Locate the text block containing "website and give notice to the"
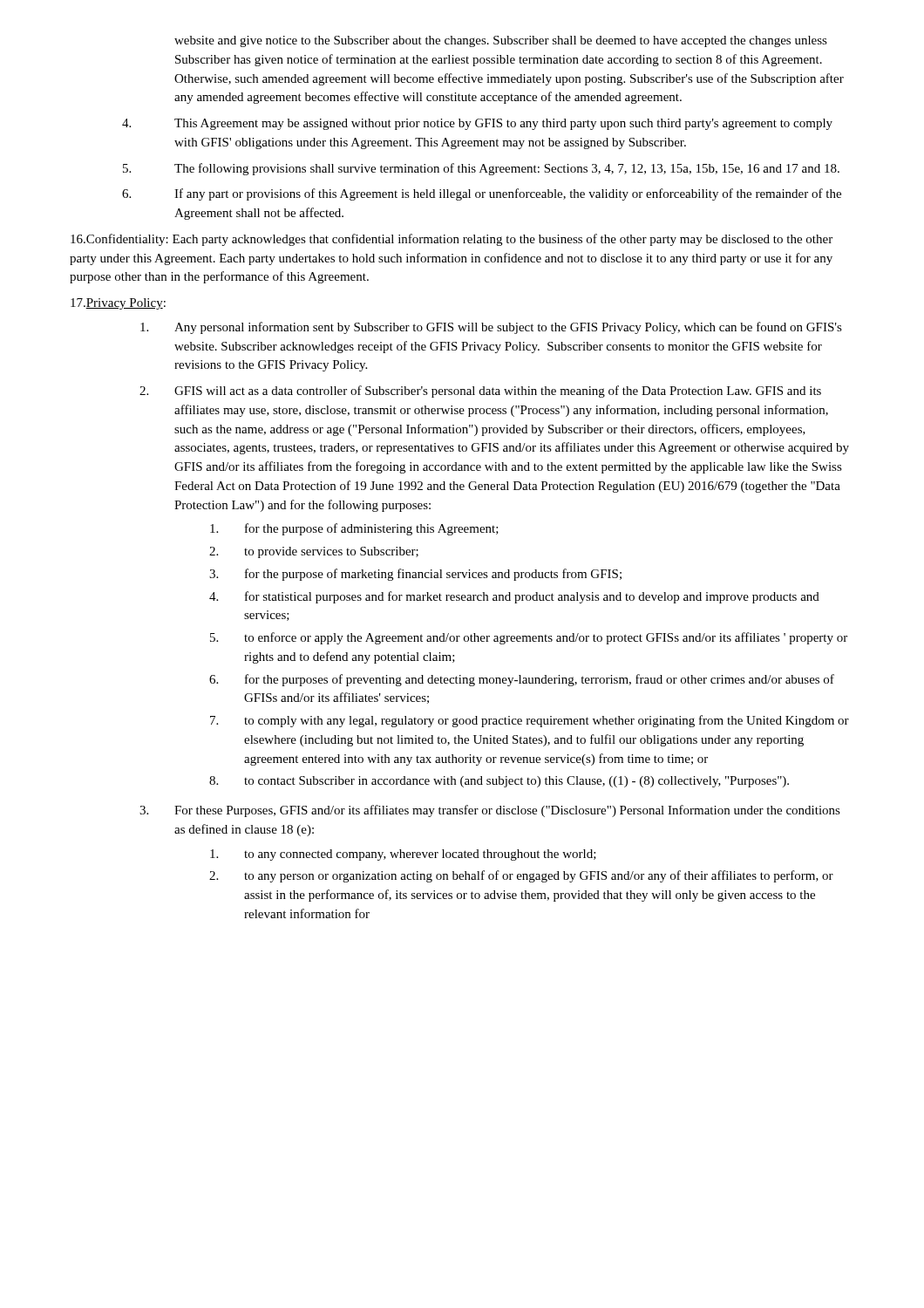Viewport: 924px width, 1308px height. [x=509, y=69]
